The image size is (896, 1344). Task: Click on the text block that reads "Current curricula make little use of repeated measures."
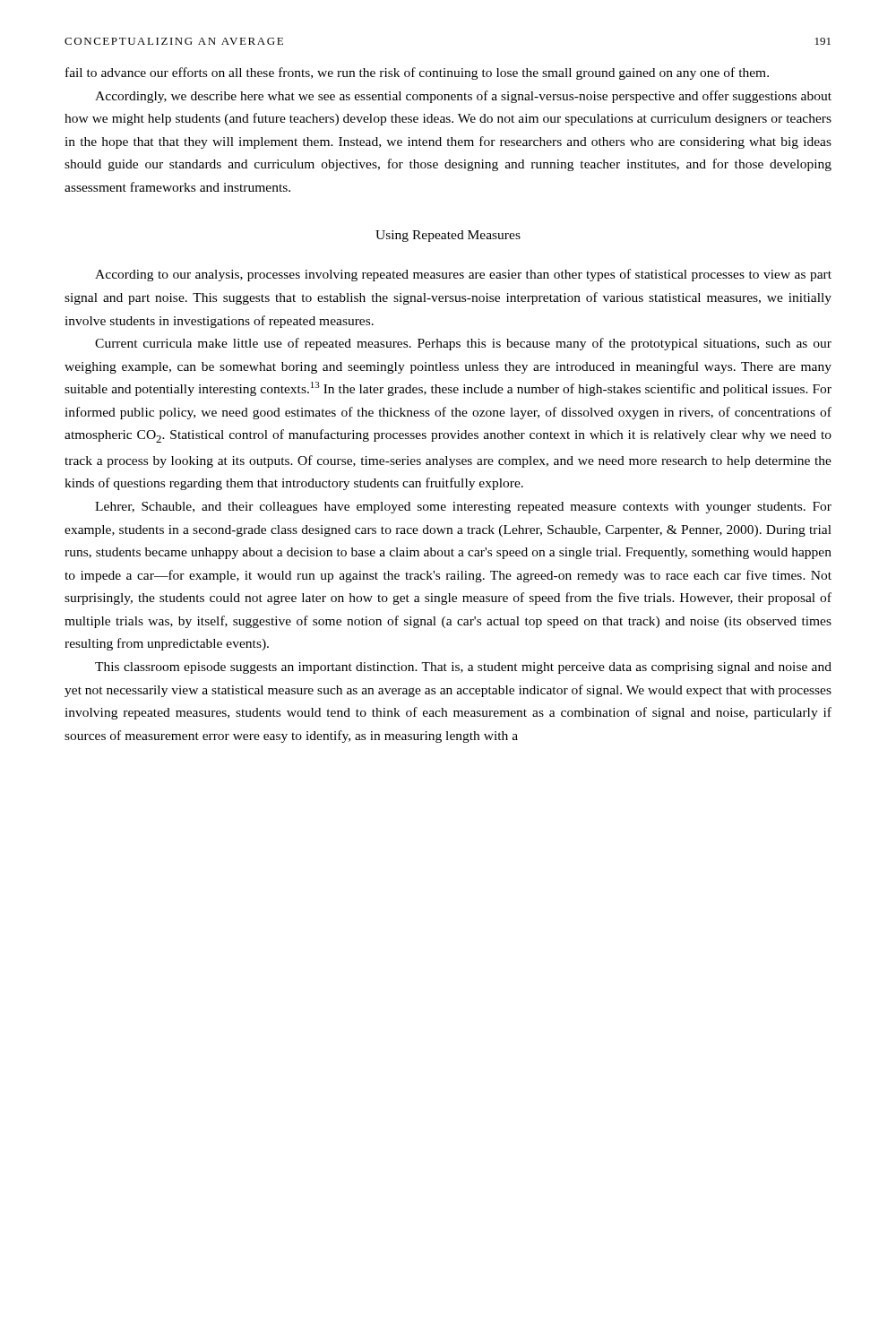click(x=448, y=413)
